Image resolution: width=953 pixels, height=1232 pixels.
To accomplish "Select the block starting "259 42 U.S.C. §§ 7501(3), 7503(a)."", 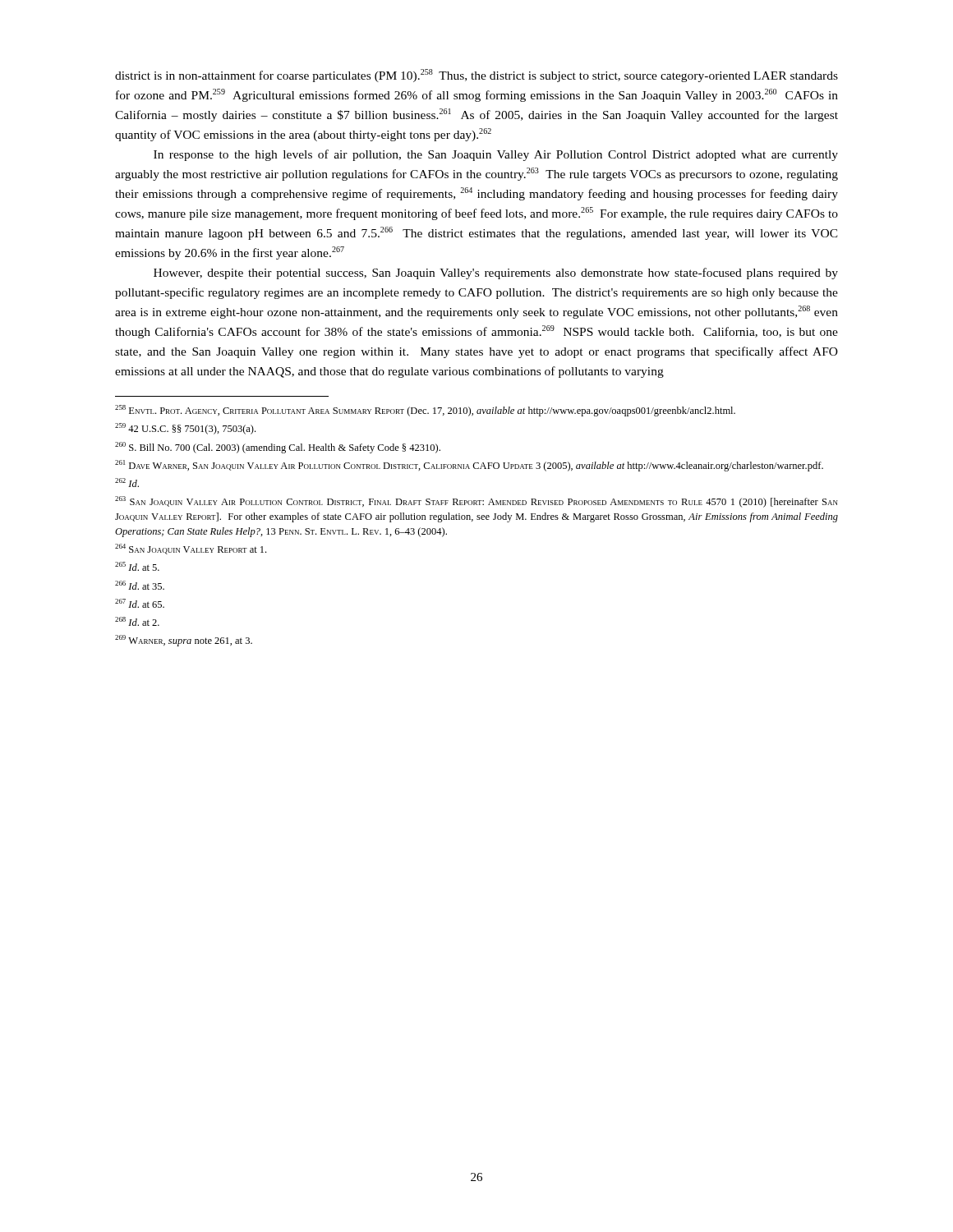I will coord(186,428).
